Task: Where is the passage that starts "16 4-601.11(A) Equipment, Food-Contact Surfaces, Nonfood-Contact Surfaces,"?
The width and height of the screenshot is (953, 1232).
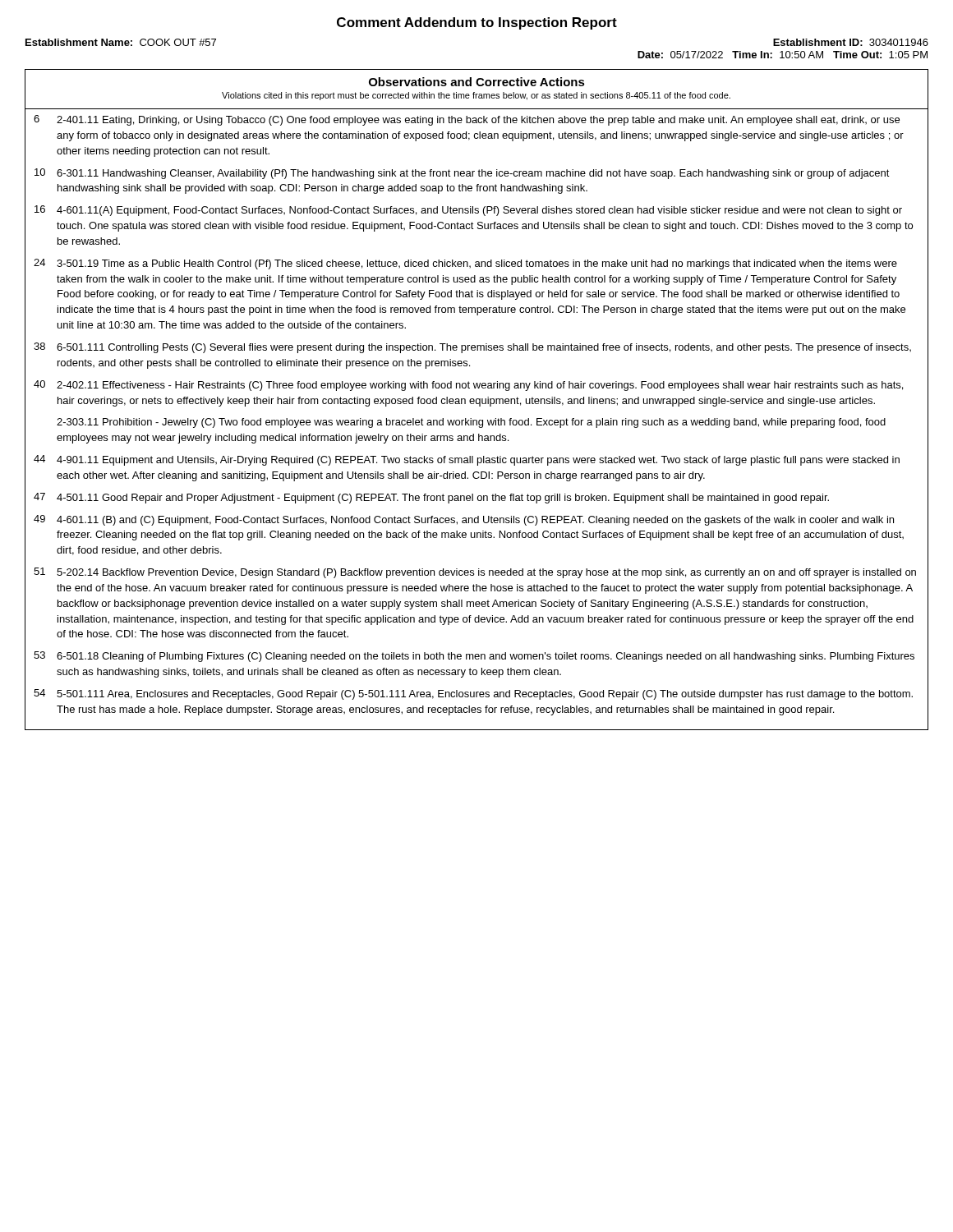Action: pos(476,226)
